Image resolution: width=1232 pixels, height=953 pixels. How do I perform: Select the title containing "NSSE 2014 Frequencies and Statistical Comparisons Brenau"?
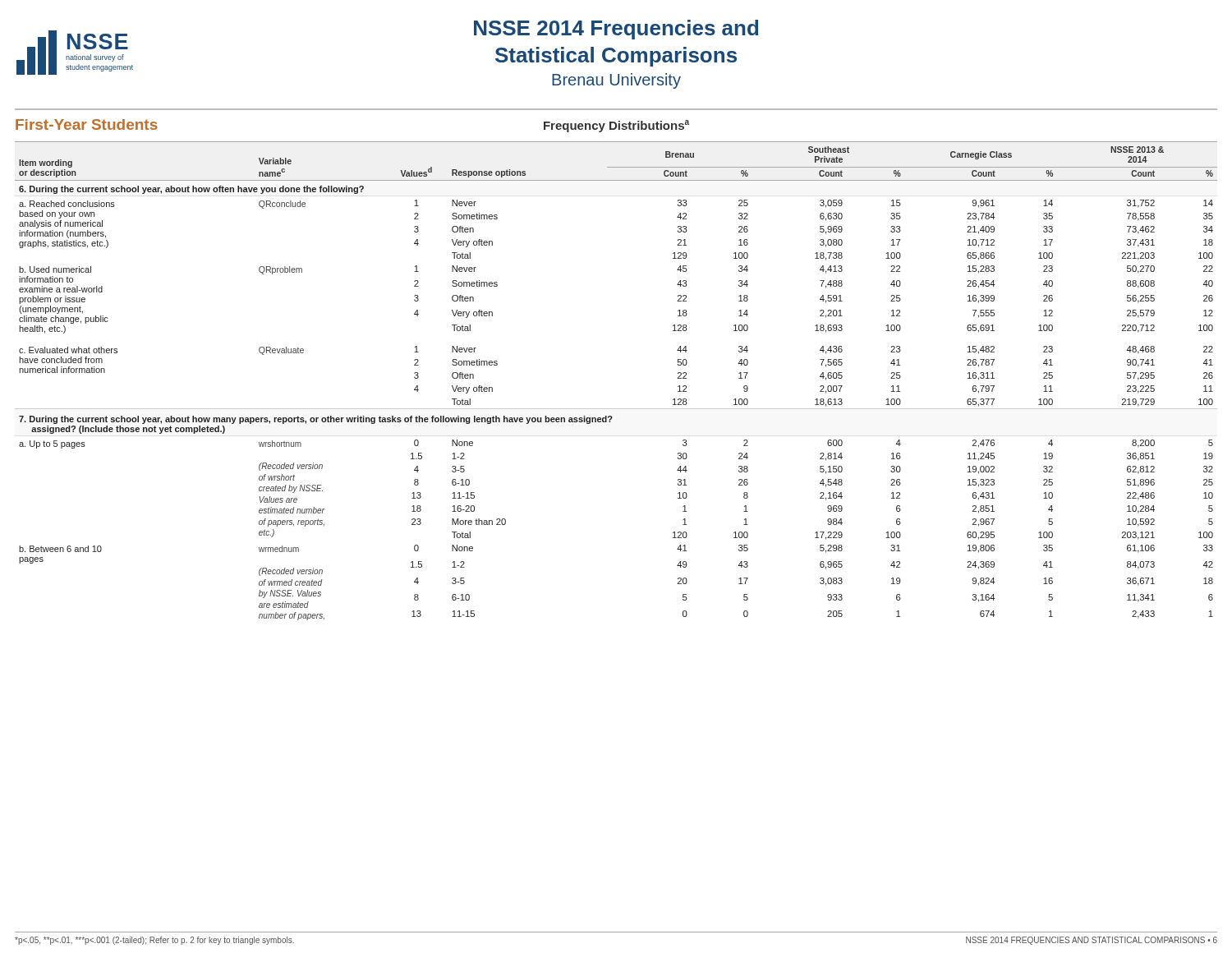(x=616, y=52)
